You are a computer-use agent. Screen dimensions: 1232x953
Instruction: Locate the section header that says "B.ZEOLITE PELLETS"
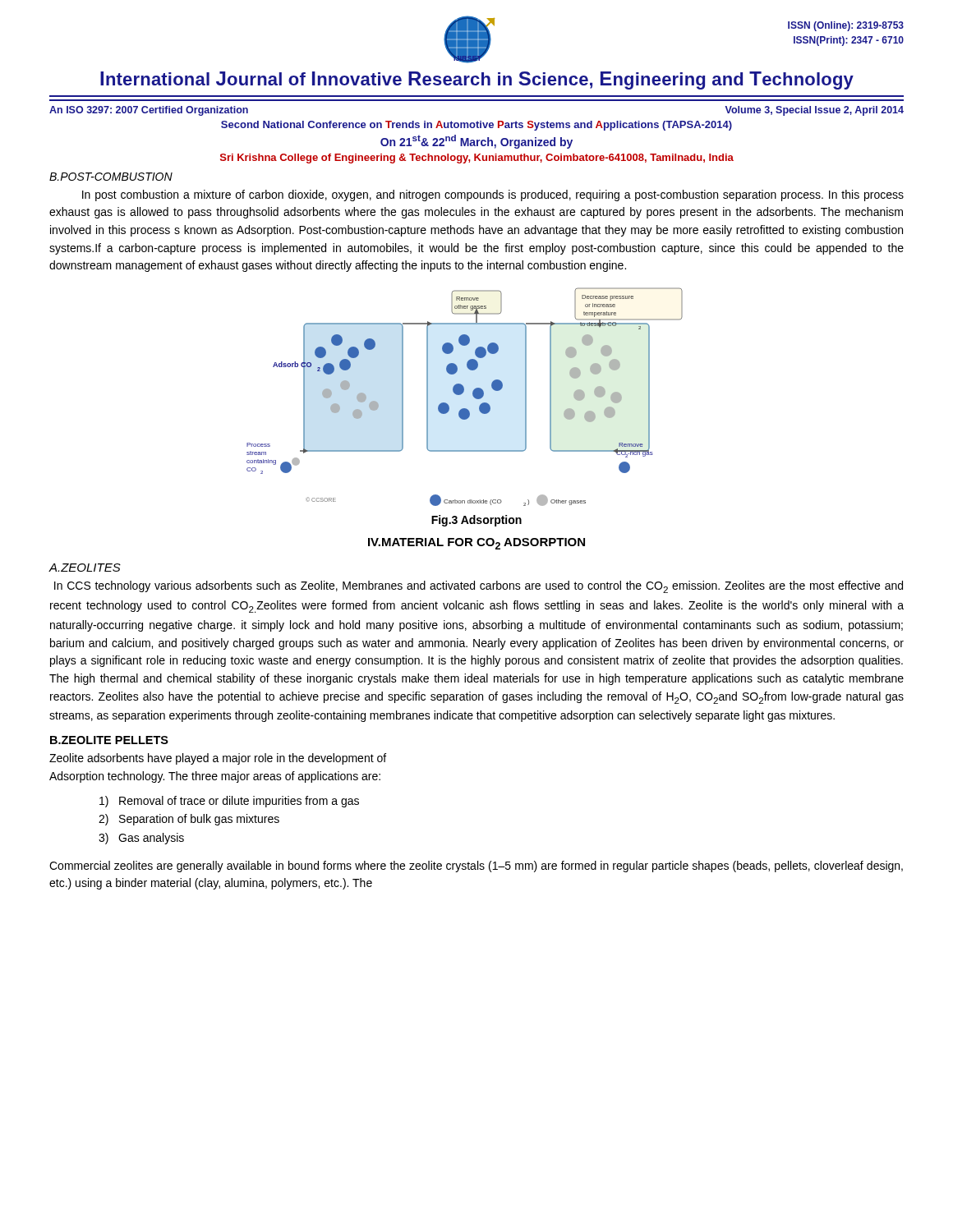tap(109, 740)
